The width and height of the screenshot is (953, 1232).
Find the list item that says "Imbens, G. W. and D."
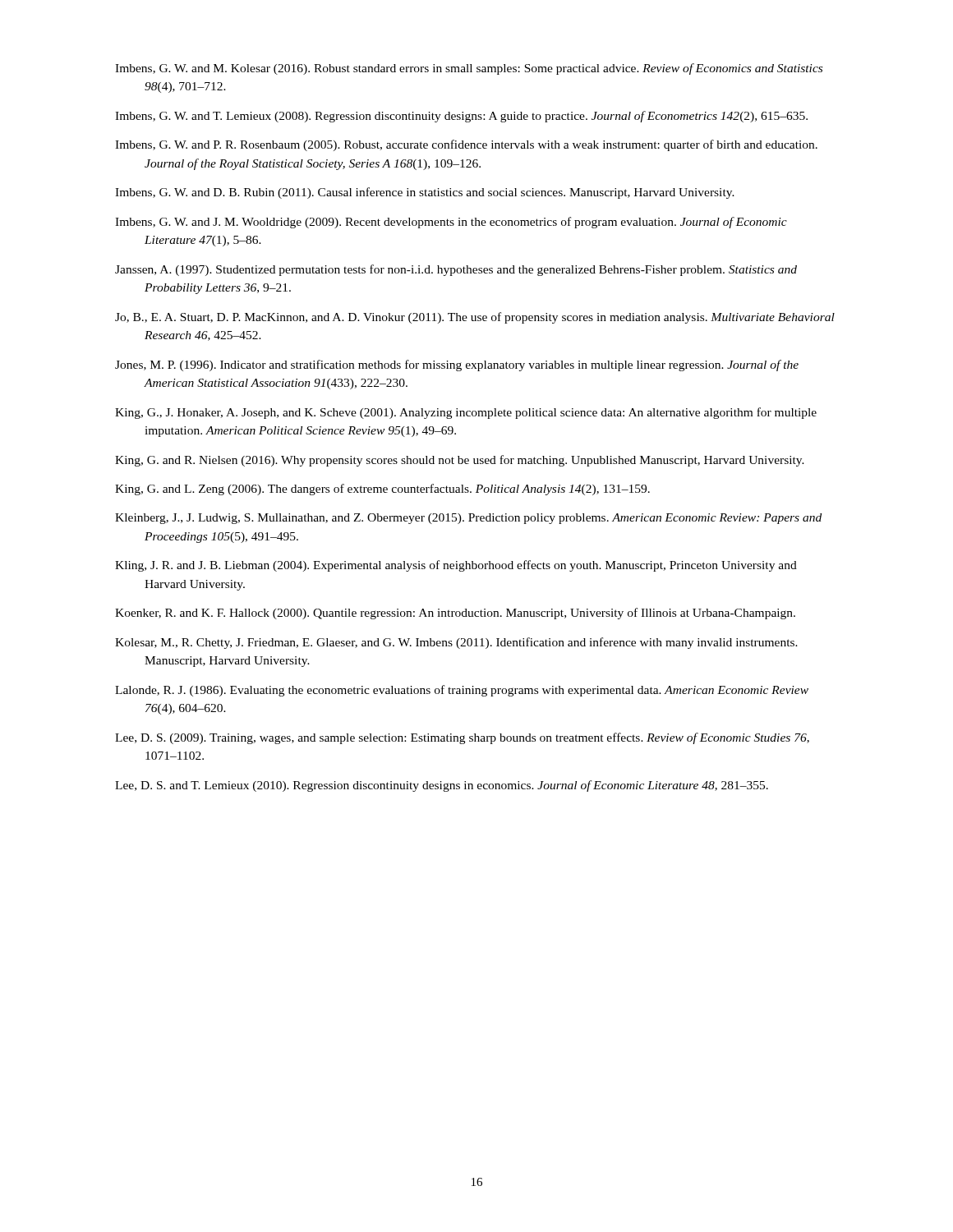point(425,192)
